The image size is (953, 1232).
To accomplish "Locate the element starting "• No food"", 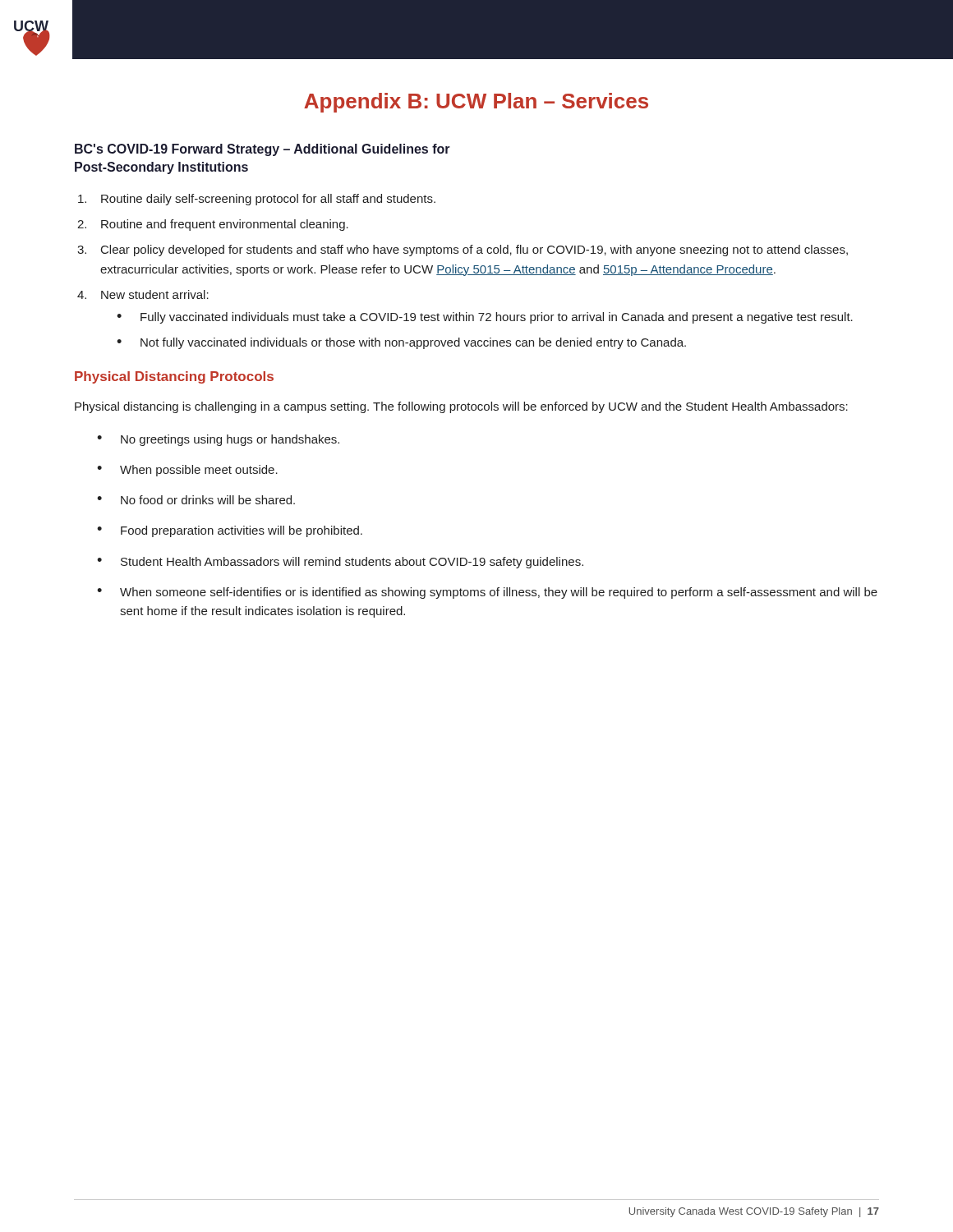I will pyautogui.click(x=196, y=500).
